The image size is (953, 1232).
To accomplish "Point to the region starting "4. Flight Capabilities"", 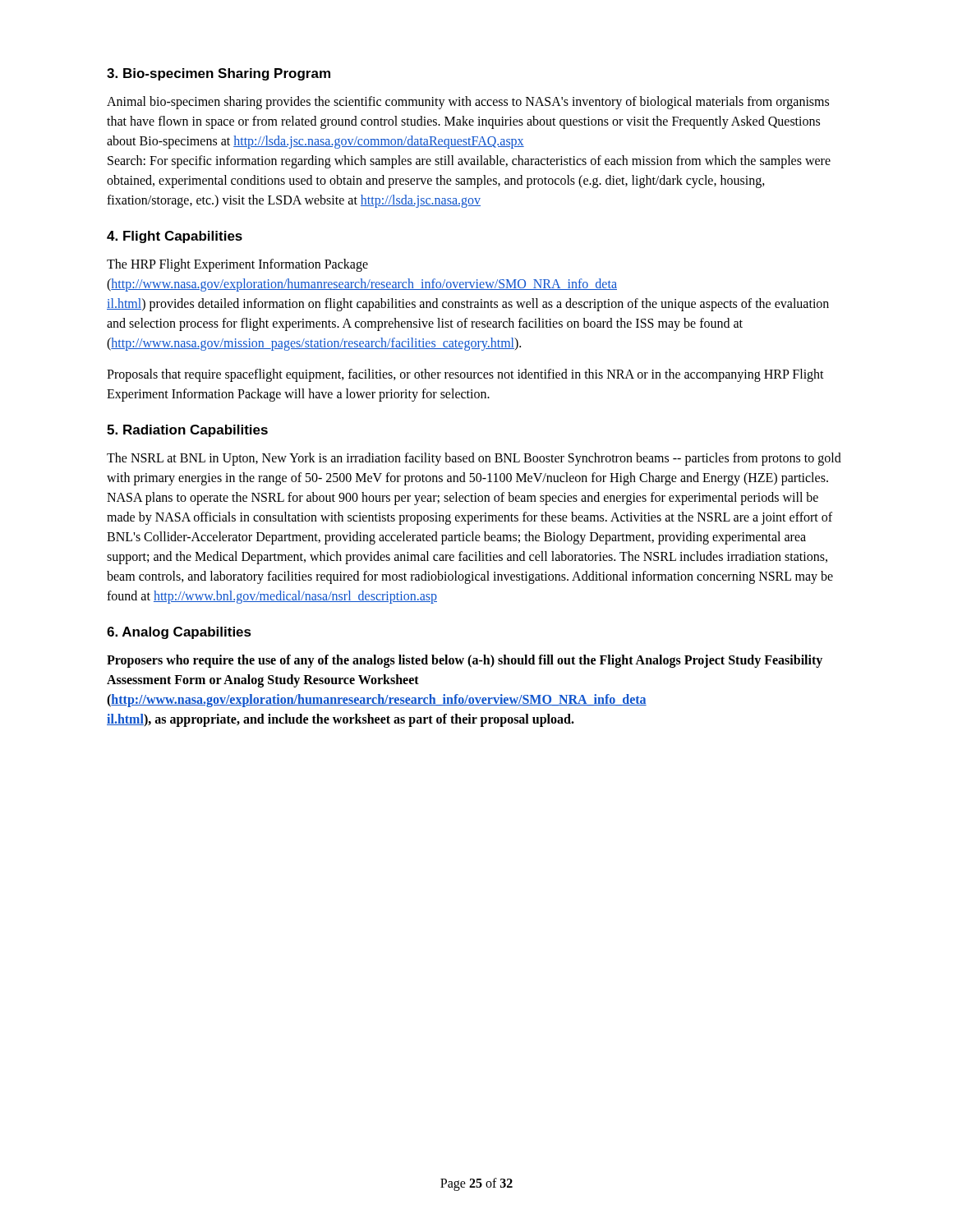I will pyautogui.click(x=175, y=236).
